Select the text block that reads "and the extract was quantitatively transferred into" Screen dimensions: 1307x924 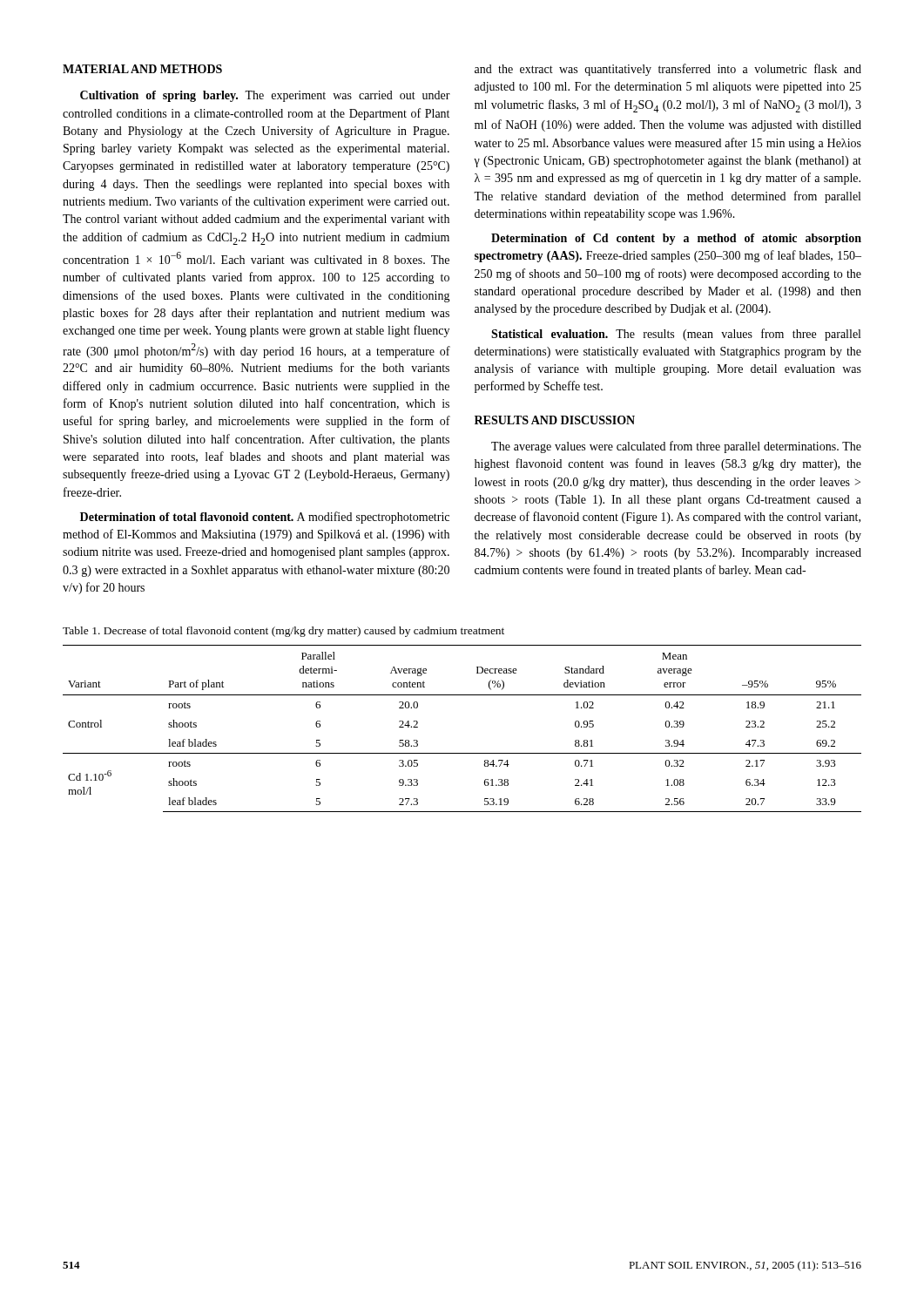click(x=668, y=142)
